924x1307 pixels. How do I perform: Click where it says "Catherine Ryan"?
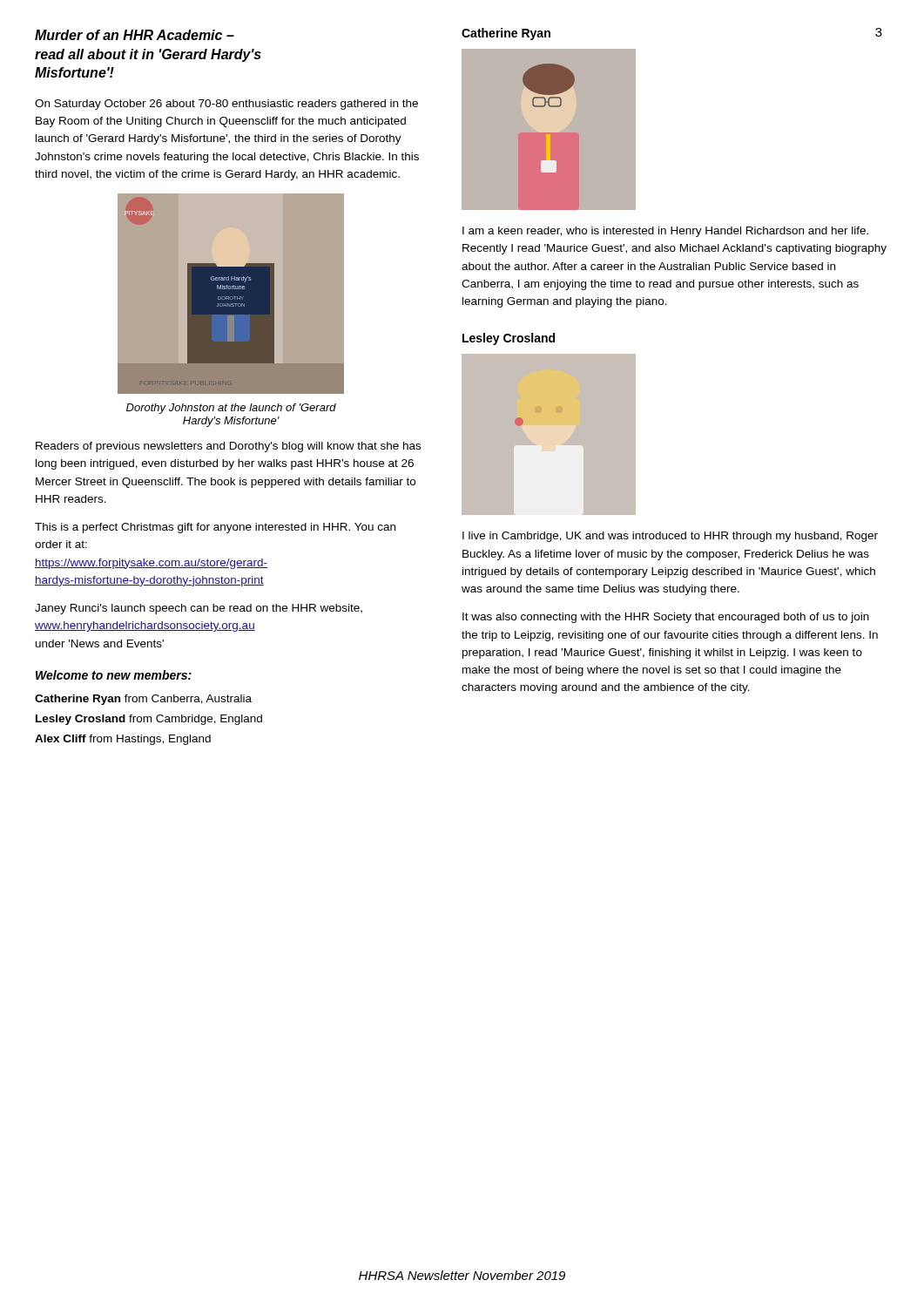[x=506, y=33]
